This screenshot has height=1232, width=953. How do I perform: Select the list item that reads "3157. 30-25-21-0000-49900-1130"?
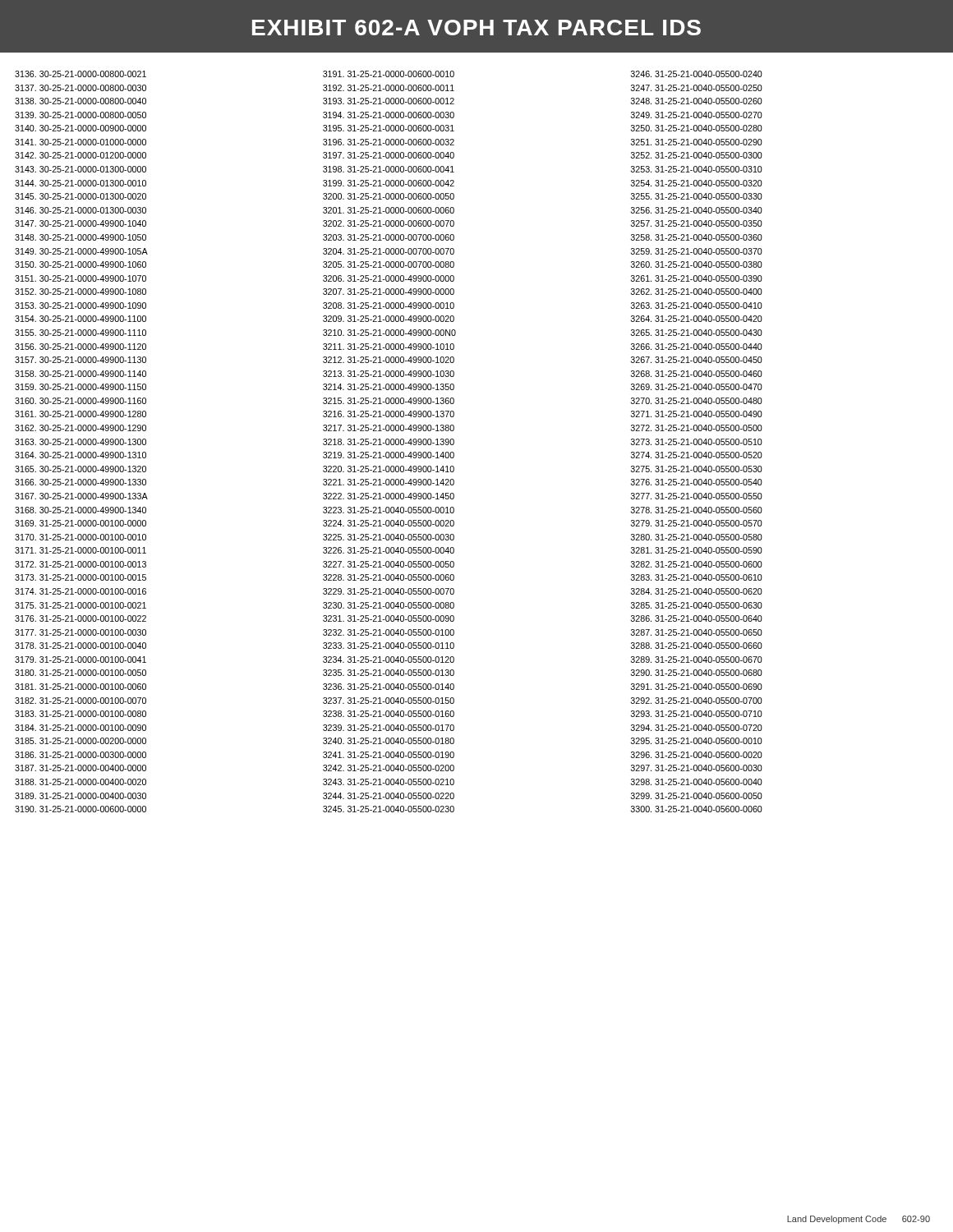tap(81, 360)
